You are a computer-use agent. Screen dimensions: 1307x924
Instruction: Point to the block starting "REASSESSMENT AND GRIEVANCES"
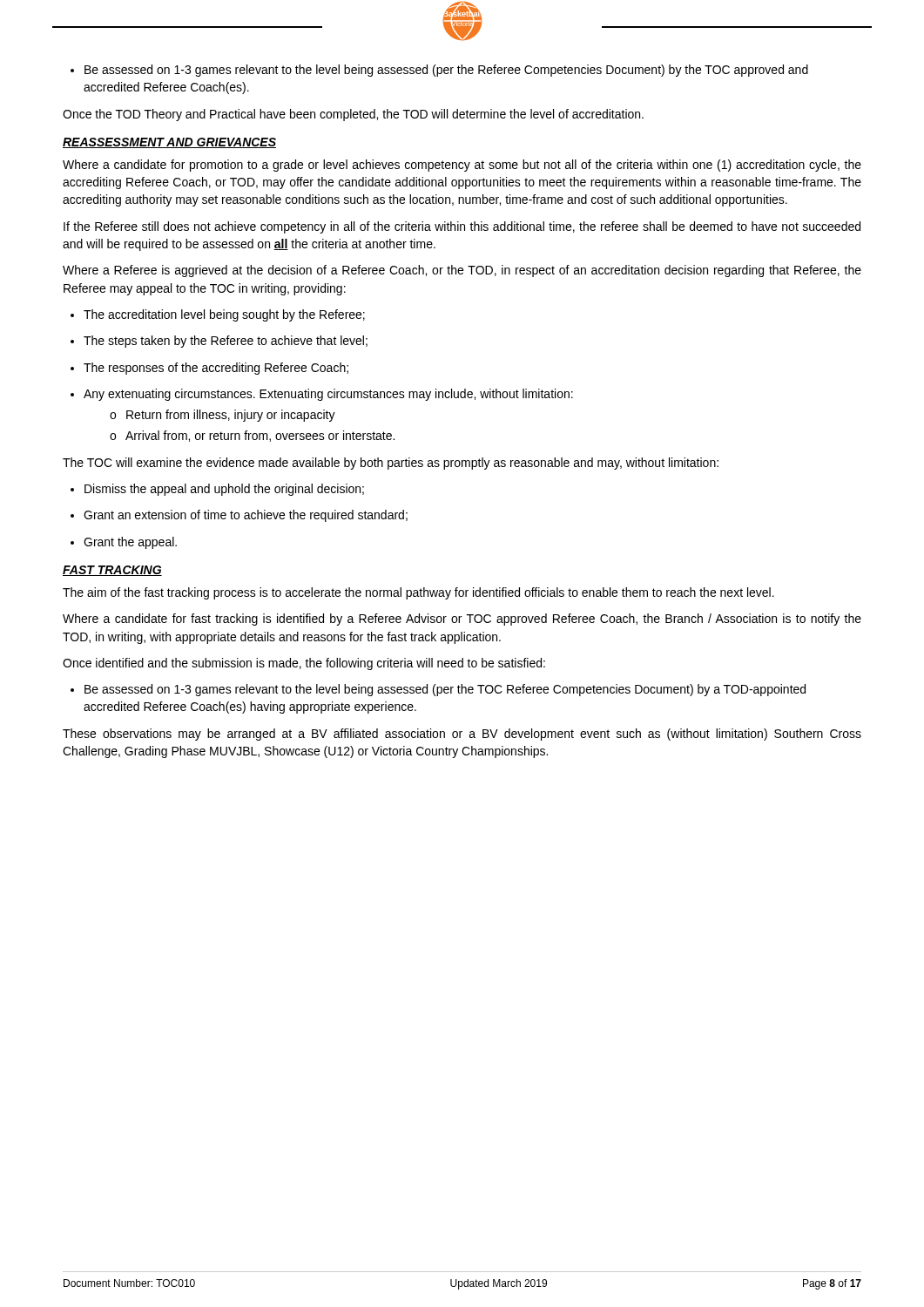(169, 142)
